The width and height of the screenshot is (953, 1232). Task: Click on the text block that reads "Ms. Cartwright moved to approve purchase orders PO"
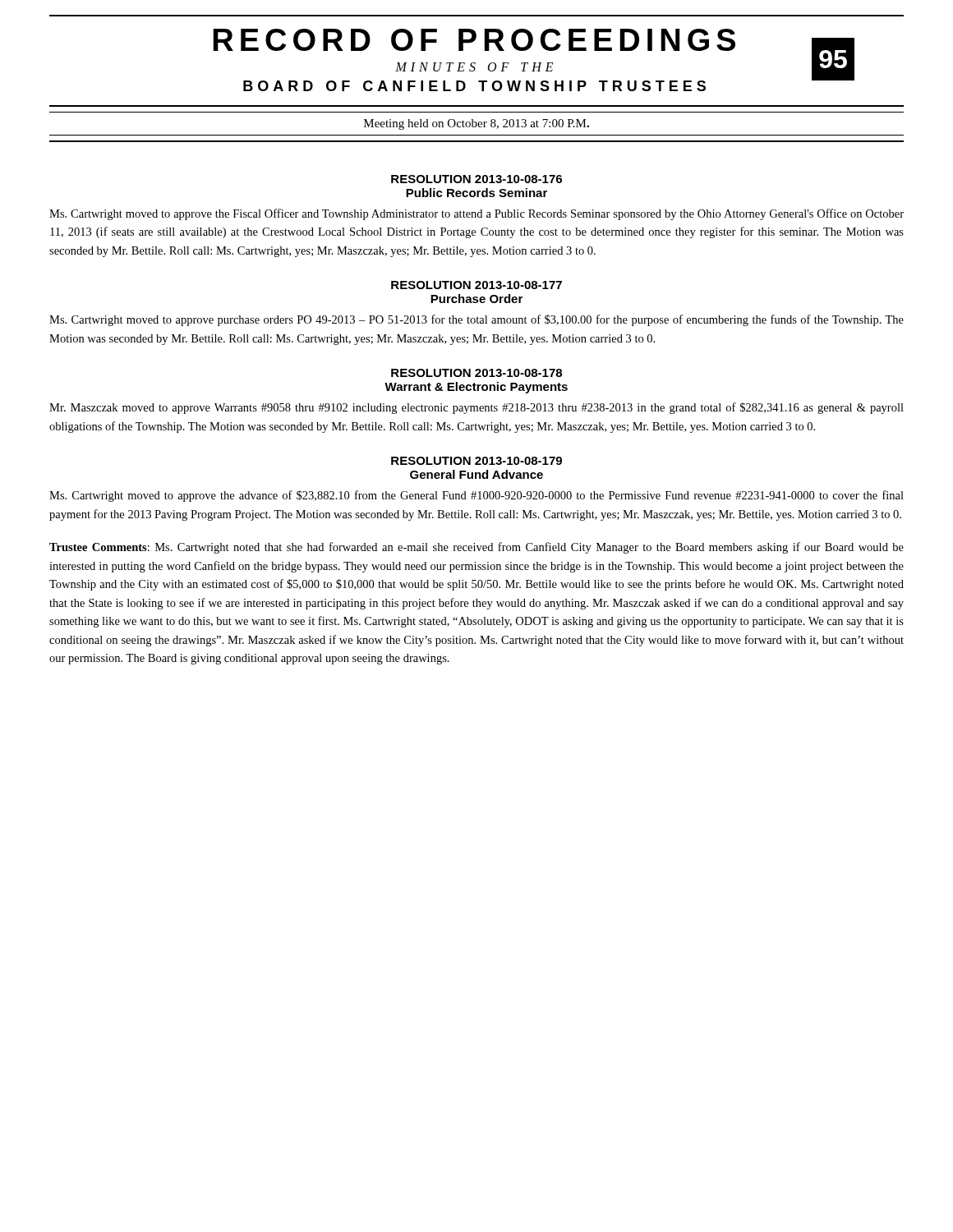point(476,329)
